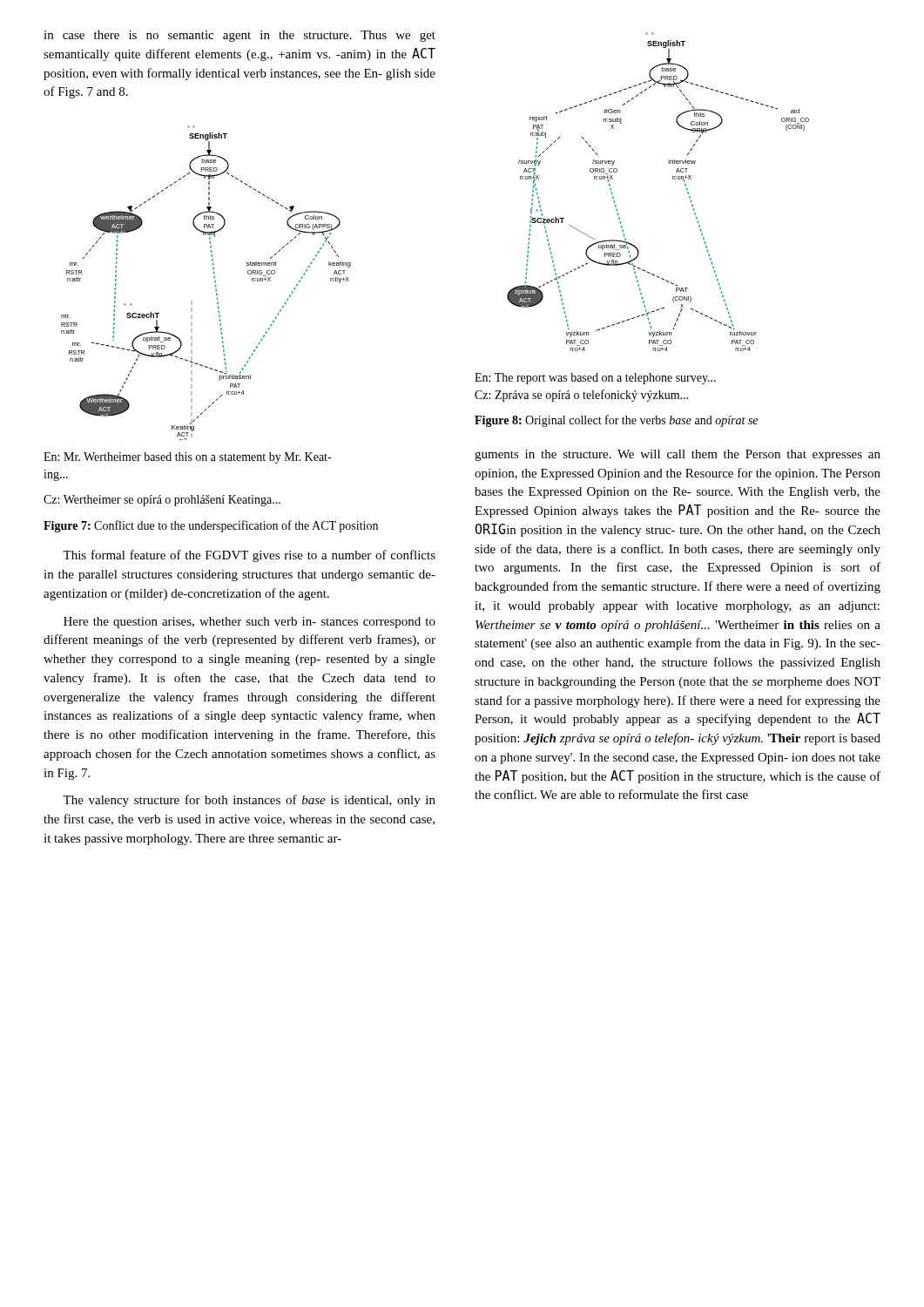Viewport: 924px width, 1307px height.
Task: Click on the region starting "guments in the structure. We will call"
Action: pyautogui.click(x=678, y=624)
